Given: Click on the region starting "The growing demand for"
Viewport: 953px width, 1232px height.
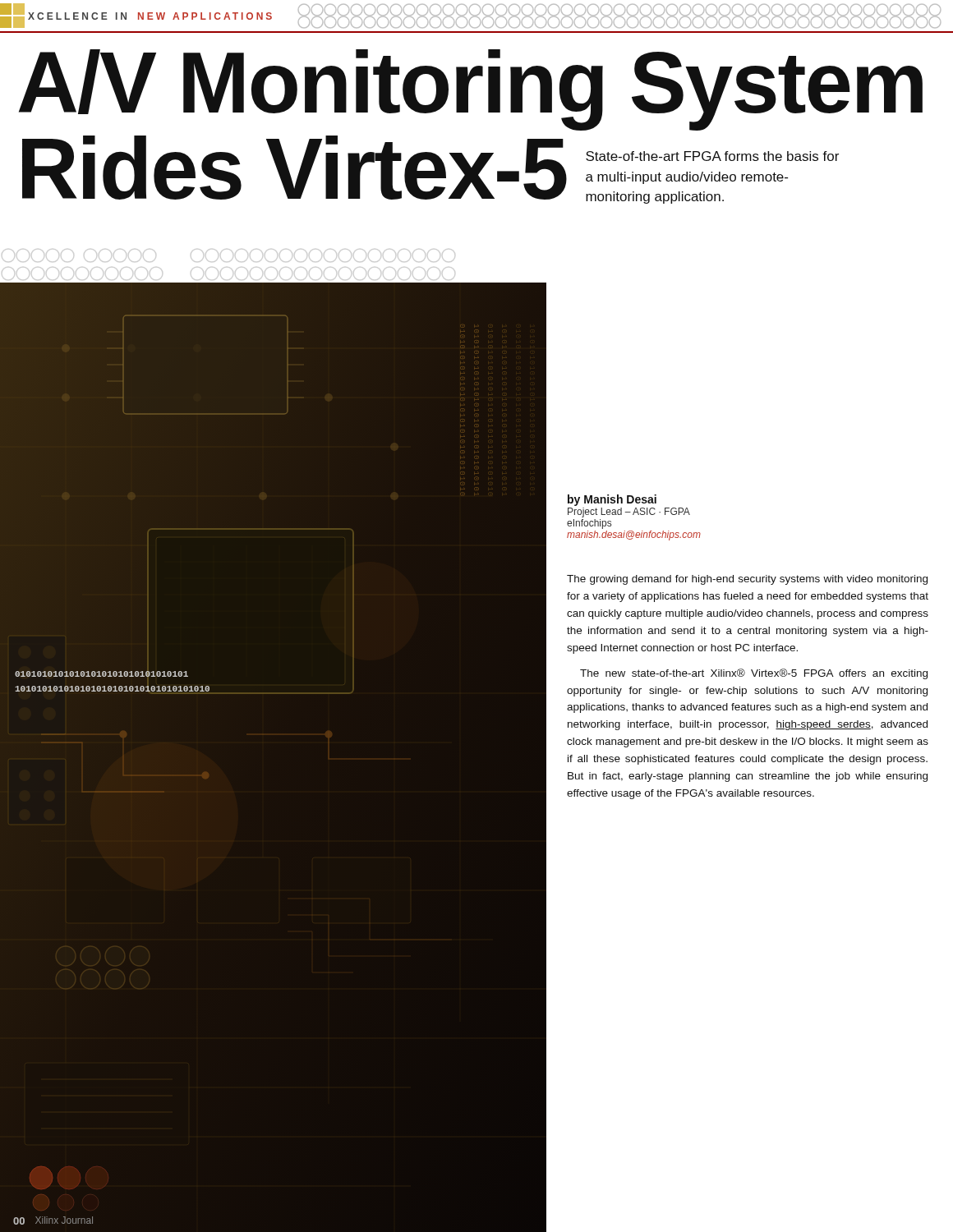Looking at the screenshot, I should (748, 687).
